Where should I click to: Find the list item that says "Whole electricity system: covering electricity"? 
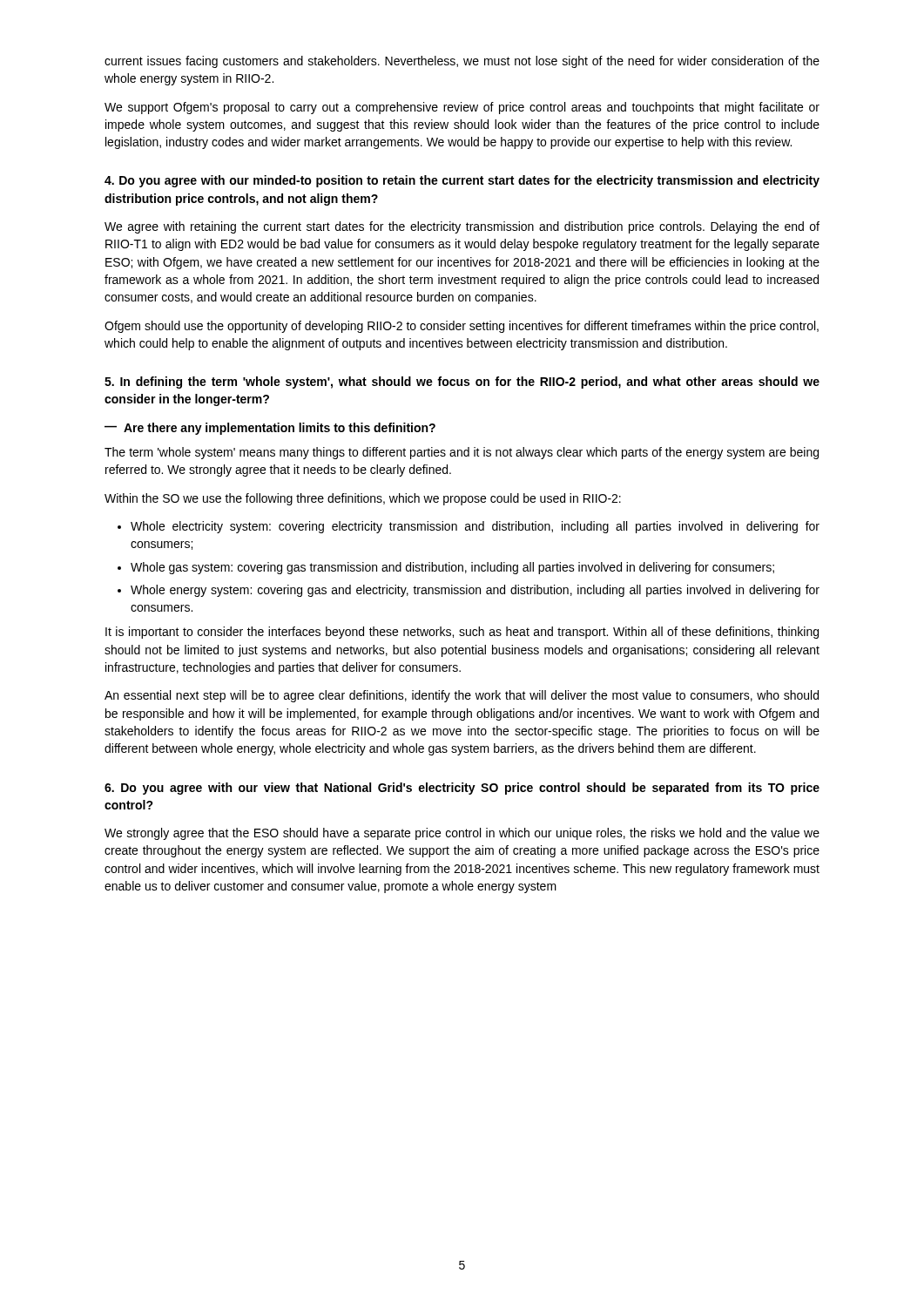(x=475, y=535)
